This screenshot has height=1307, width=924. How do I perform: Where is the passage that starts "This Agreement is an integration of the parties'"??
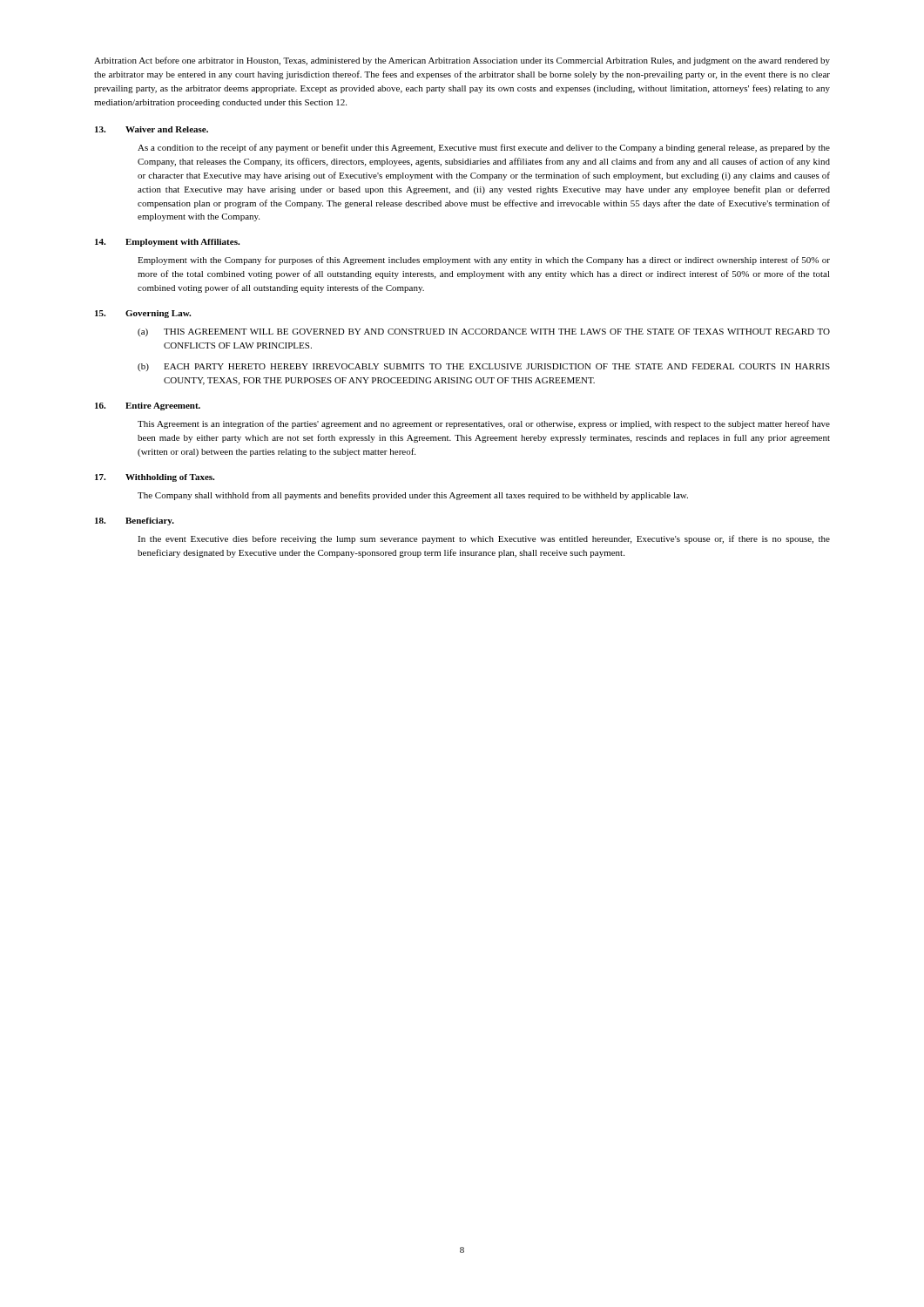[484, 437]
